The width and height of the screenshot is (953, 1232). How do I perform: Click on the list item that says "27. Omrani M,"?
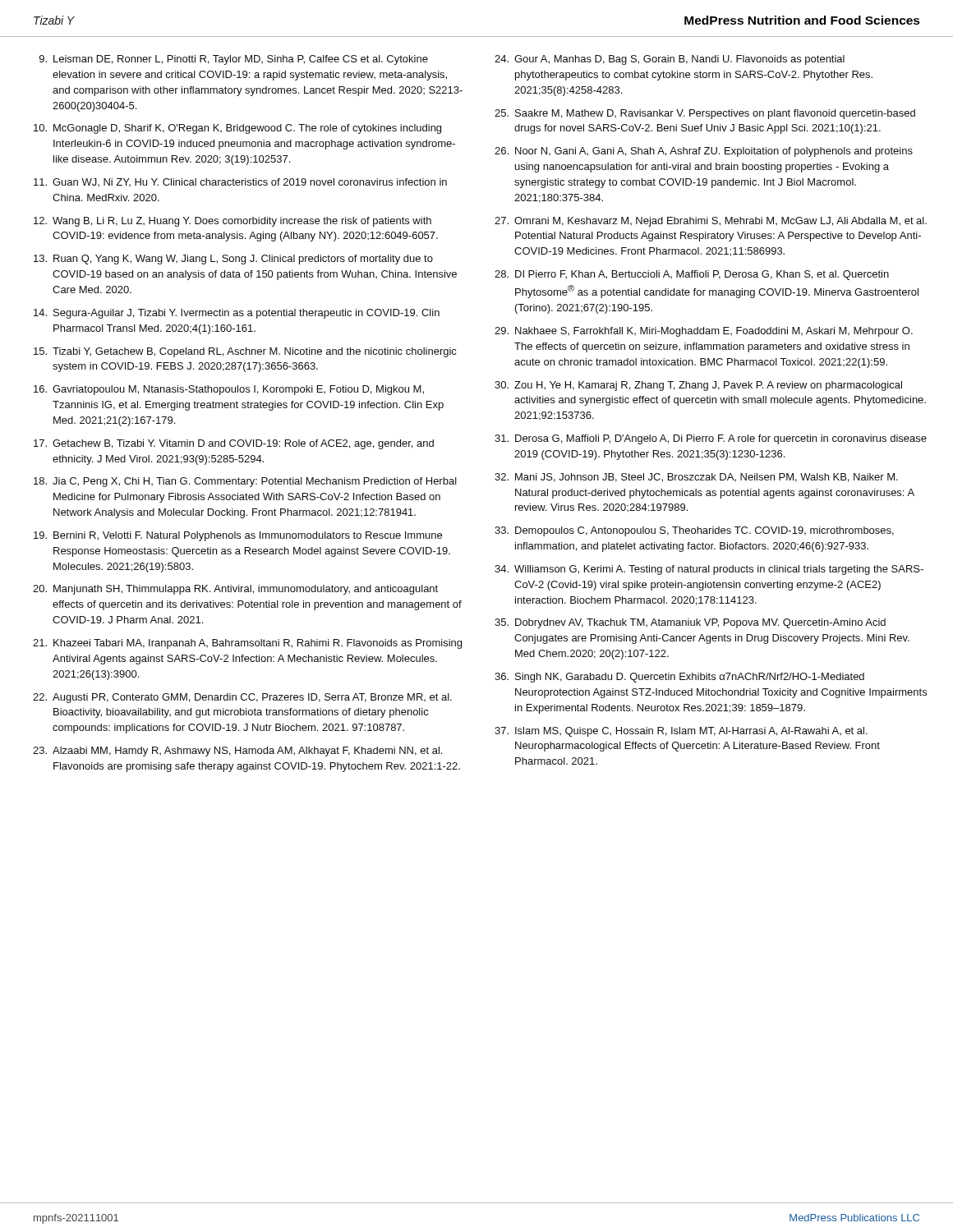point(707,236)
